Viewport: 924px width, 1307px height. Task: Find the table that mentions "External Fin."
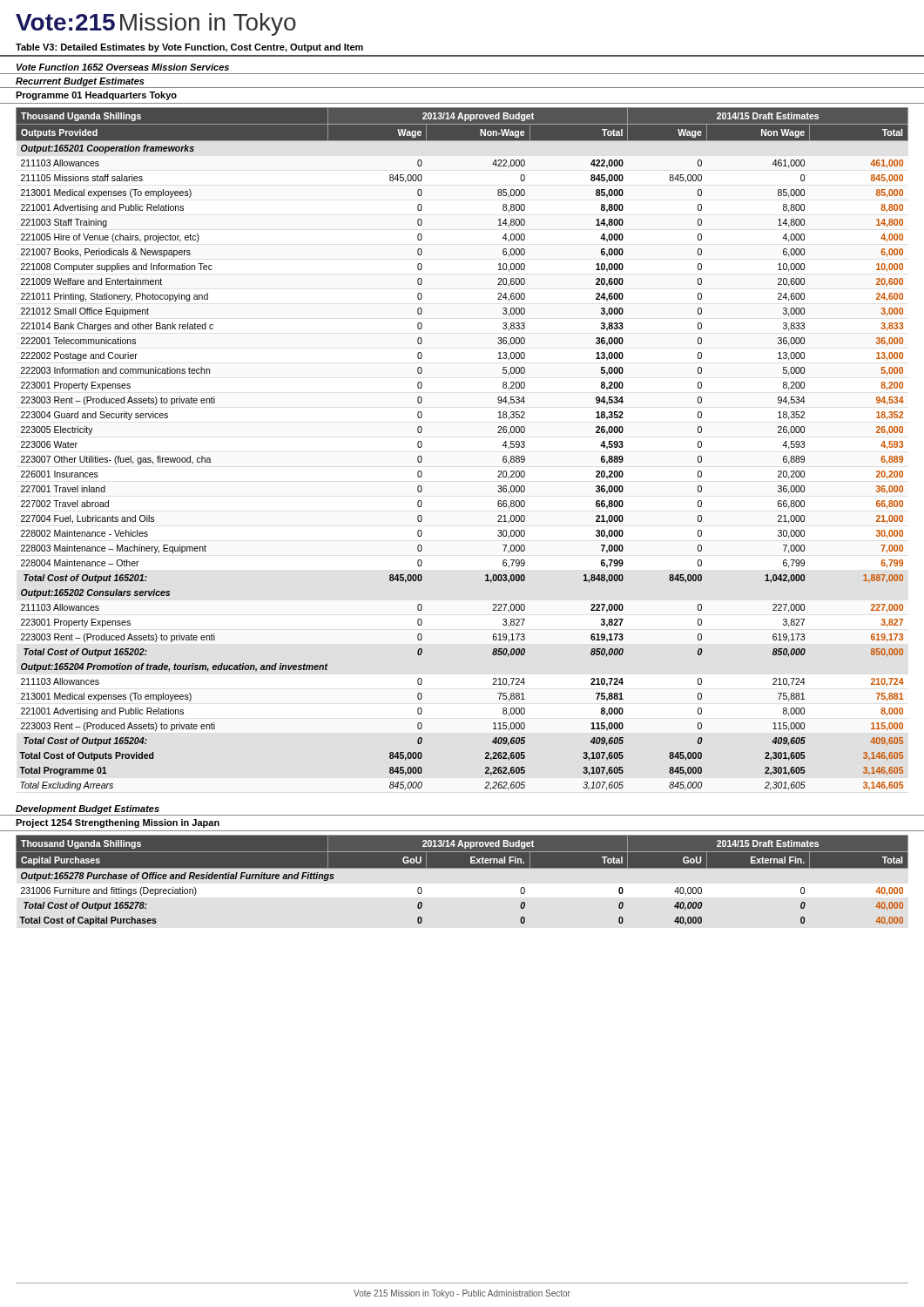point(462,881)
